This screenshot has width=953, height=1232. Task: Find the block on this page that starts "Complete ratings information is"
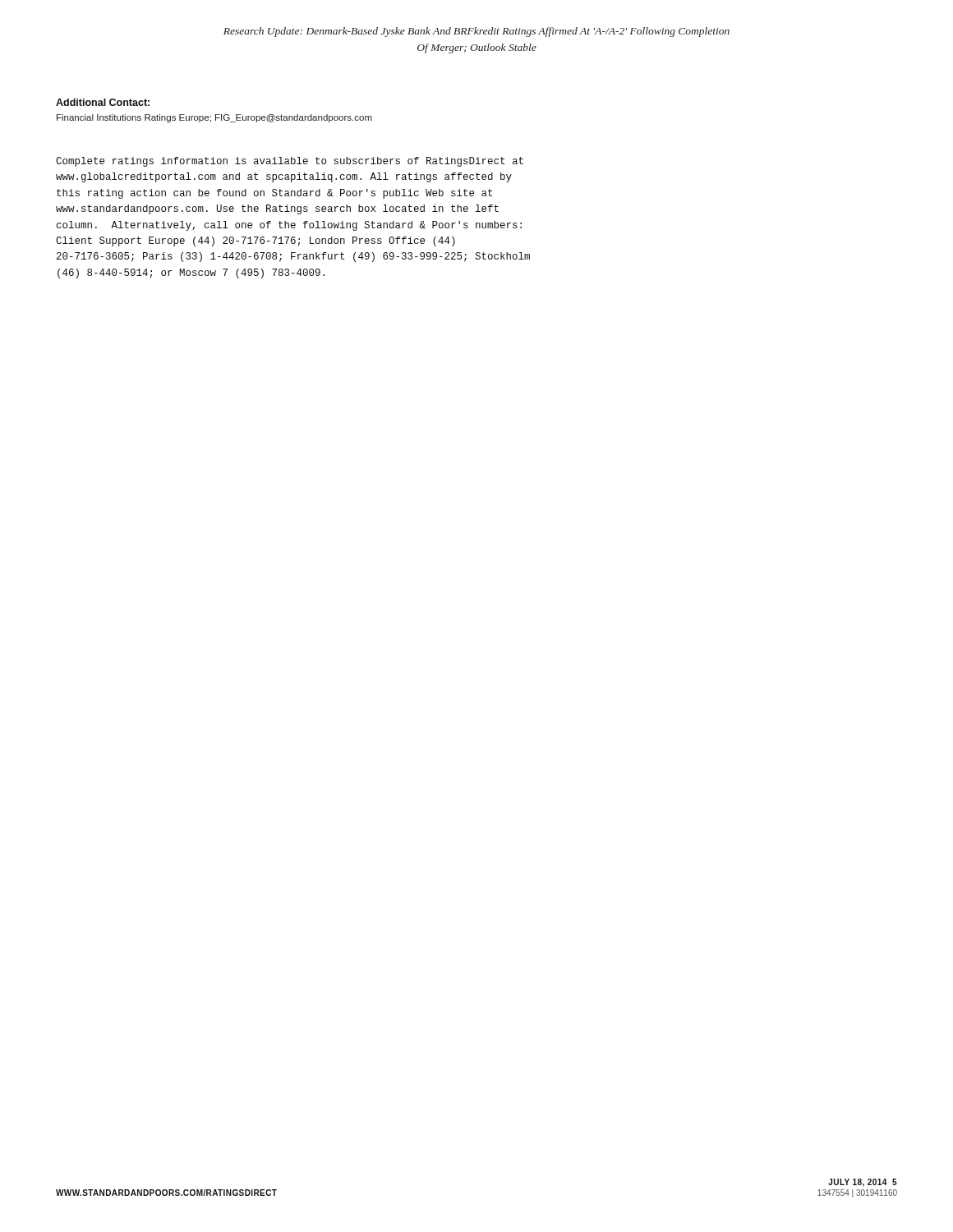[x=293, y=218]
